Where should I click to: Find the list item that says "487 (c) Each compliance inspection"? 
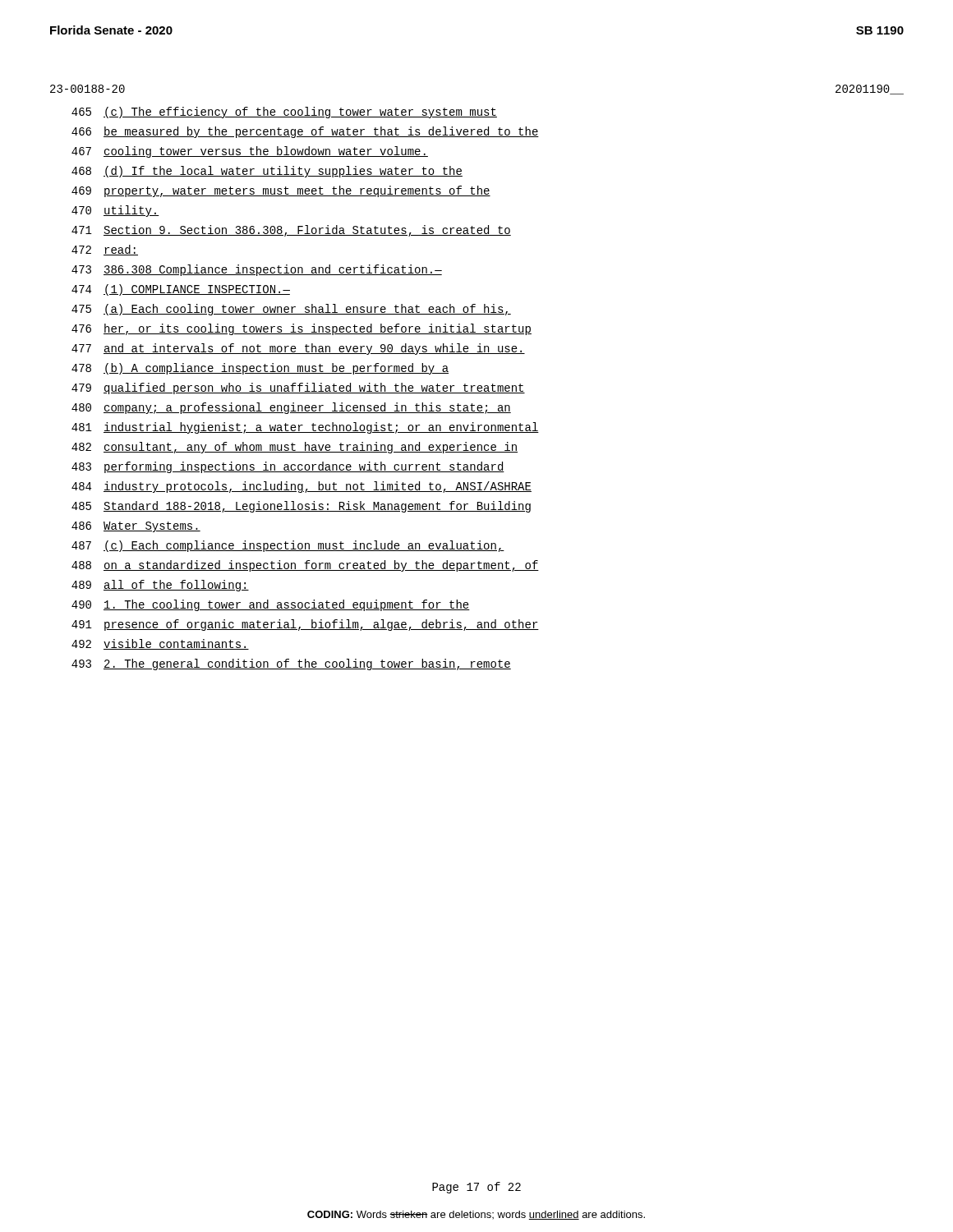click(x=476, y=547)
